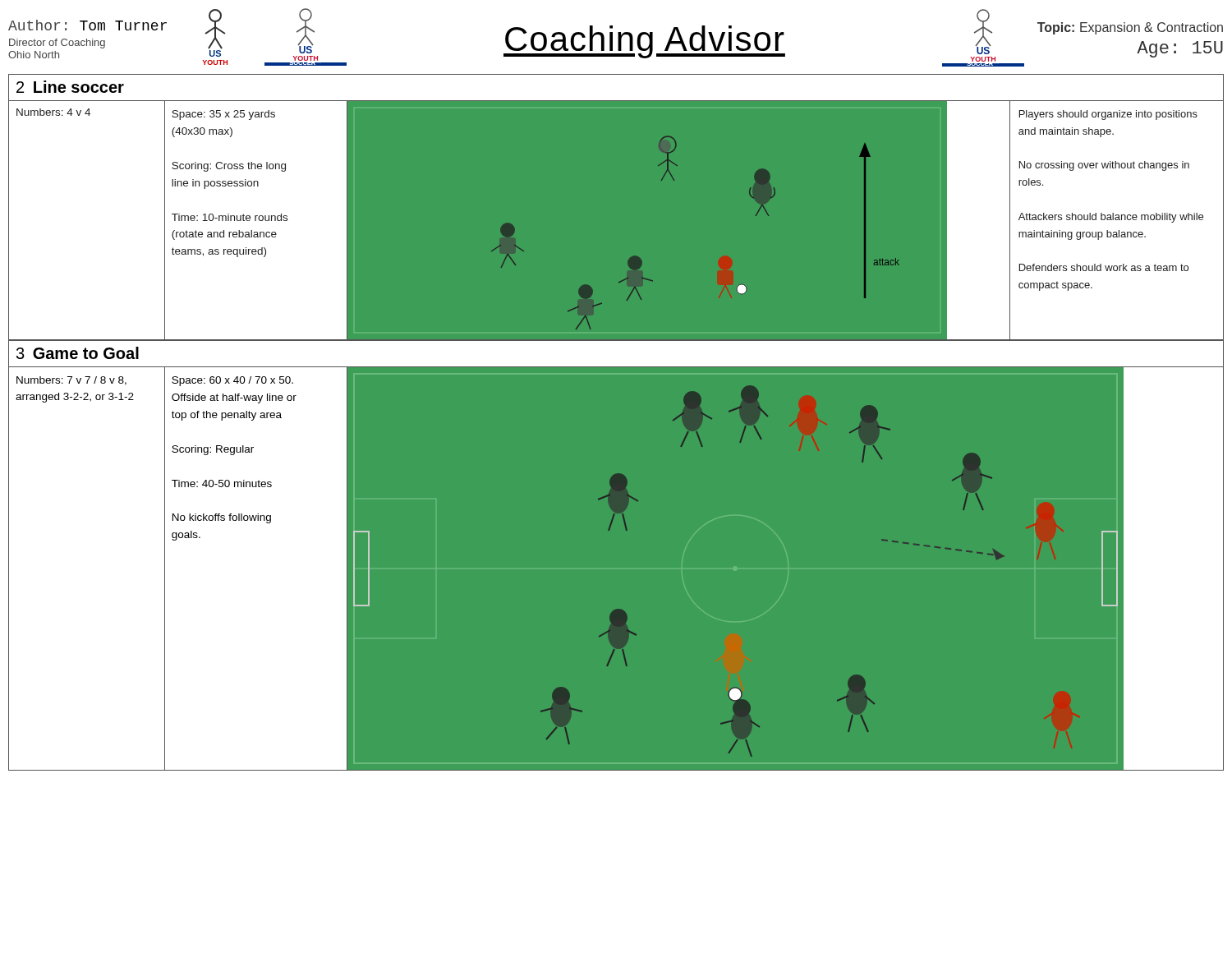Find the text block that reads "Numbers: 7 v 7 / 8"
This screenshot has height=953, width=1232.
[x=75, y=388]
